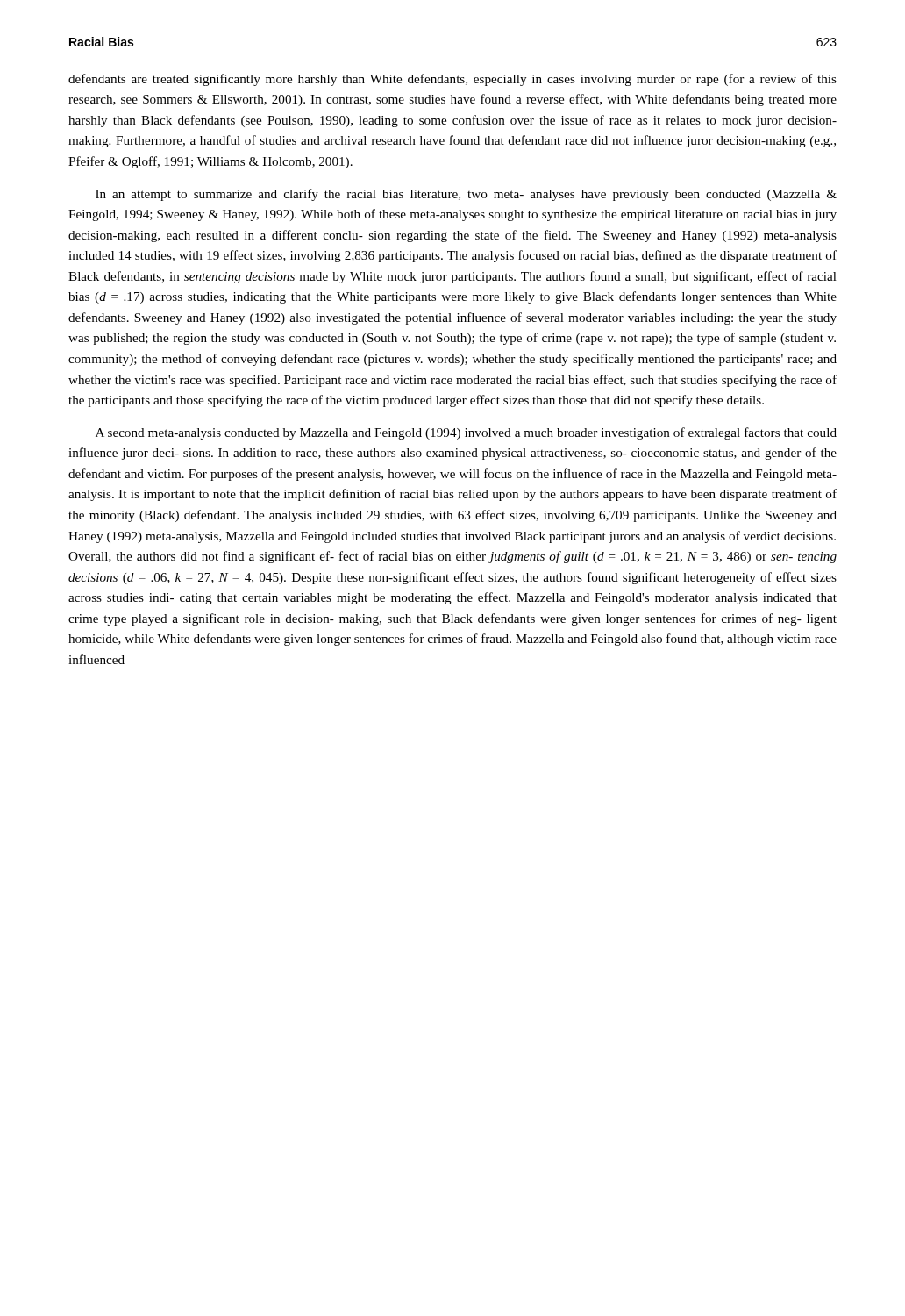Click on the text block starting "In an attempt to"
905x1316 pixels.
click(x=452, y=297)
